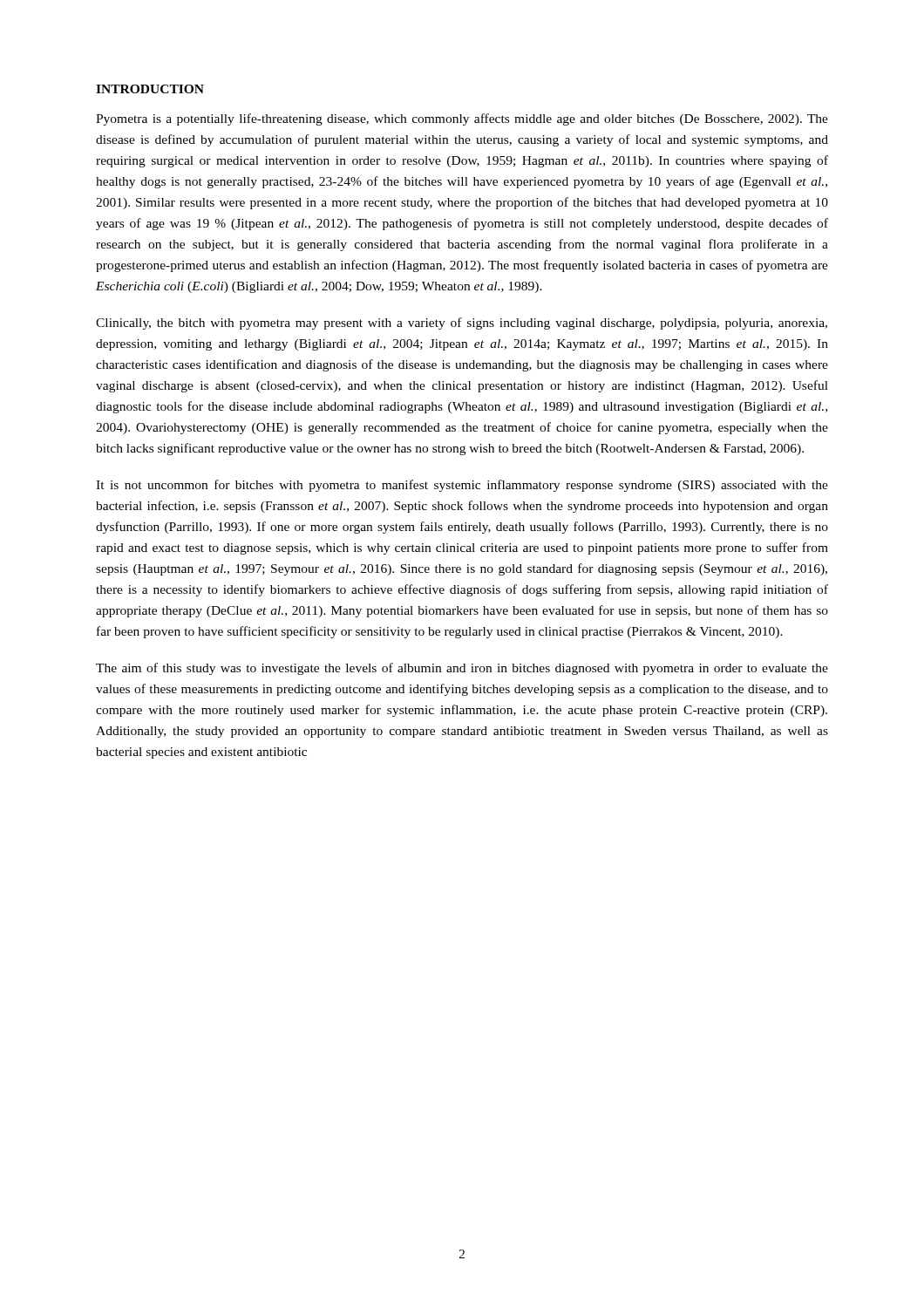Navigate to the block starting "It is not uncommon"
Viewport: 924px width, 1308px height.
[x=462, y=558]
